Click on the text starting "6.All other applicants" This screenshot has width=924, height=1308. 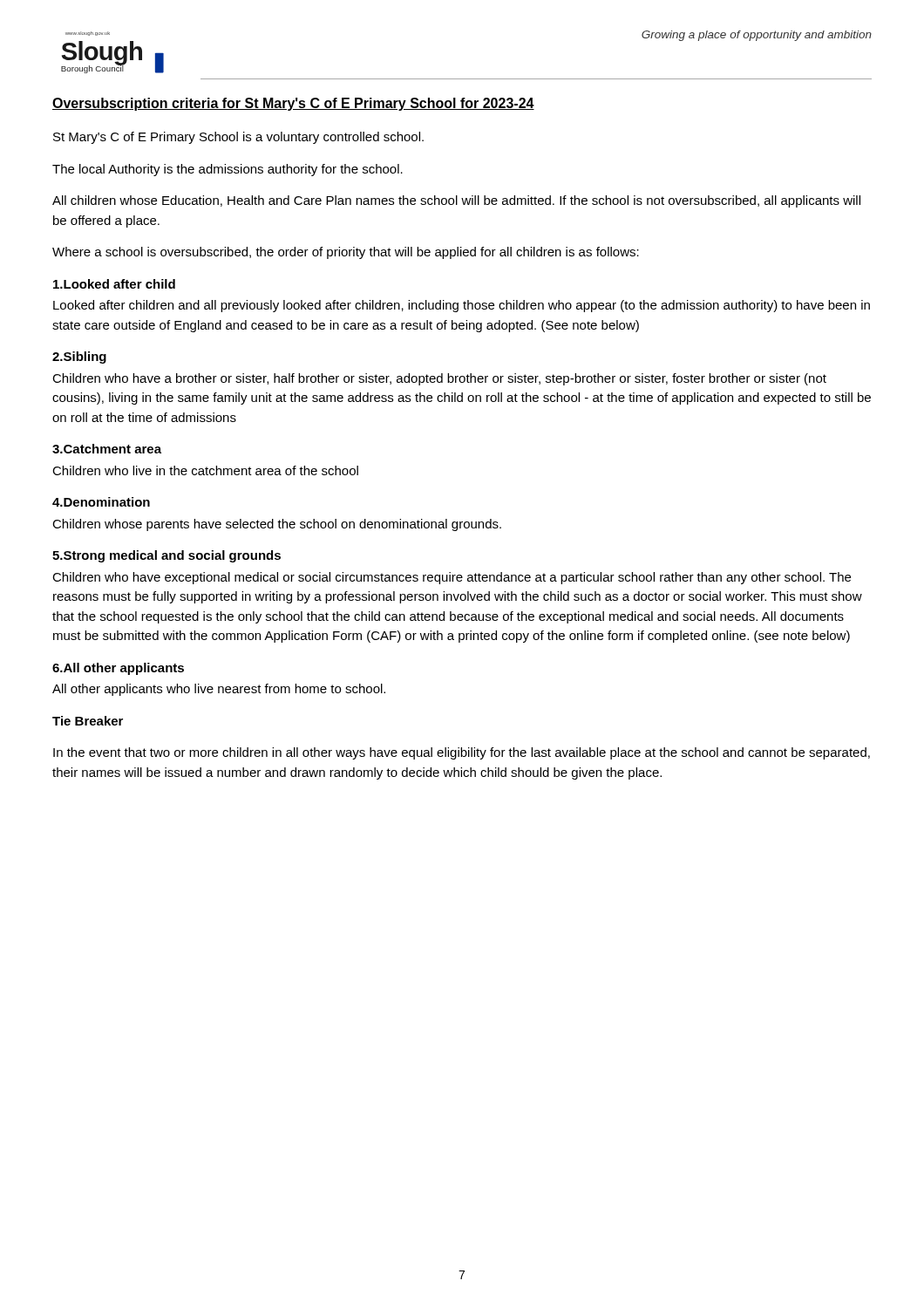point(118,667)
